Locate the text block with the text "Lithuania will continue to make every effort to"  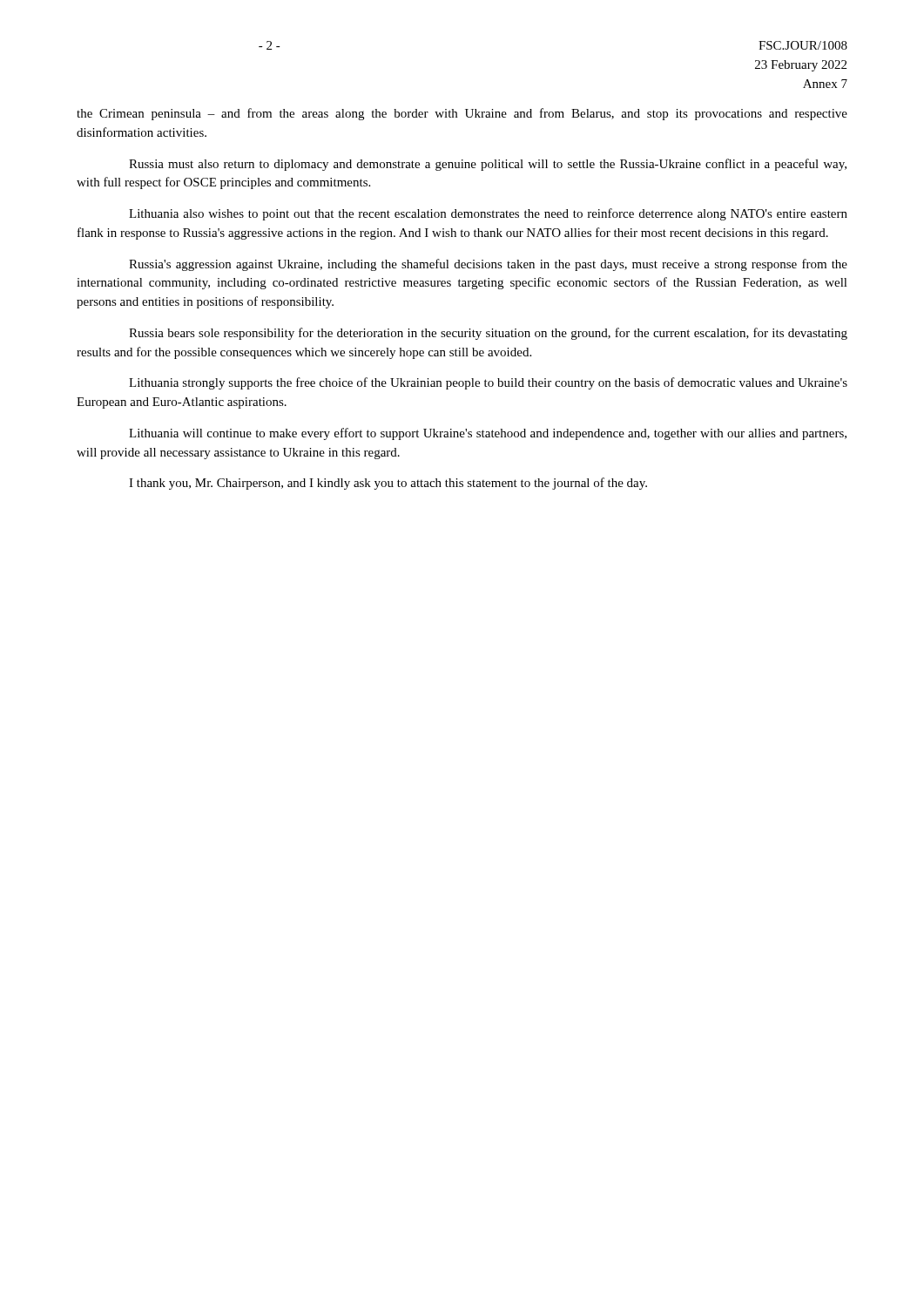pos(462,443)
